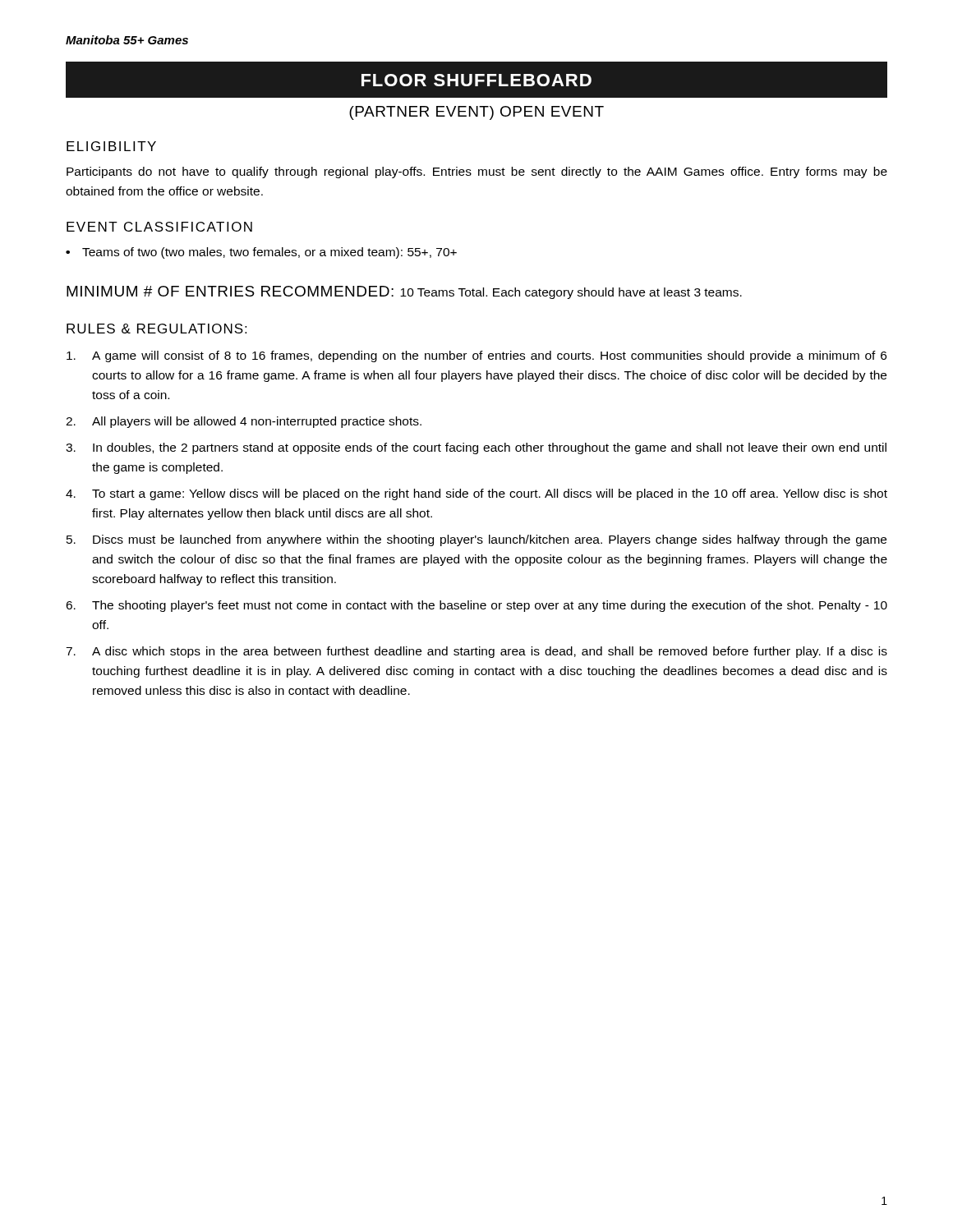Find the text starting "• Teams of two (two males, two females,"

[x=261, y=253]
